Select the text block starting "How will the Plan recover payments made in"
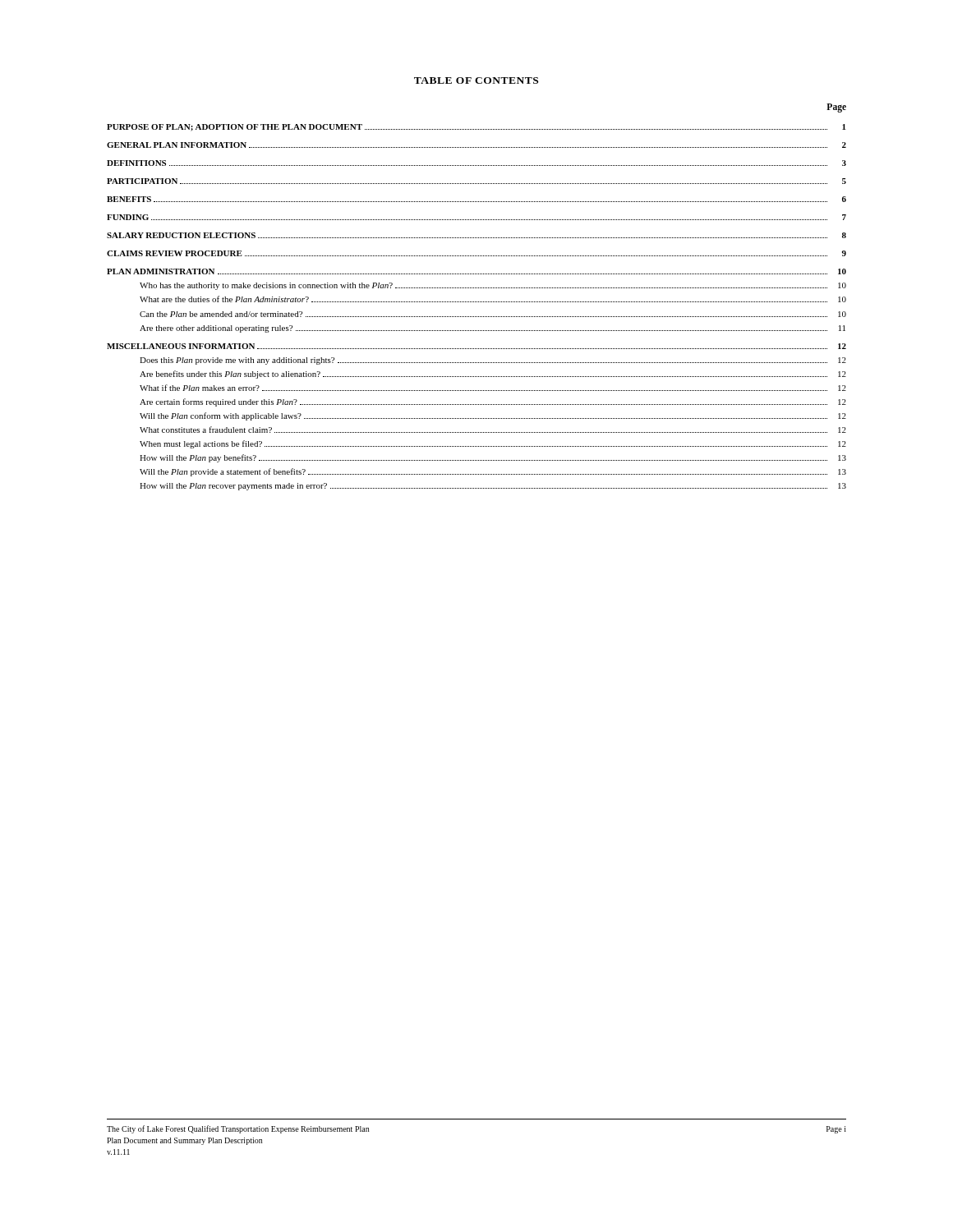The height and width of the screenshot is (1232, 953). [x=493, y=486]
